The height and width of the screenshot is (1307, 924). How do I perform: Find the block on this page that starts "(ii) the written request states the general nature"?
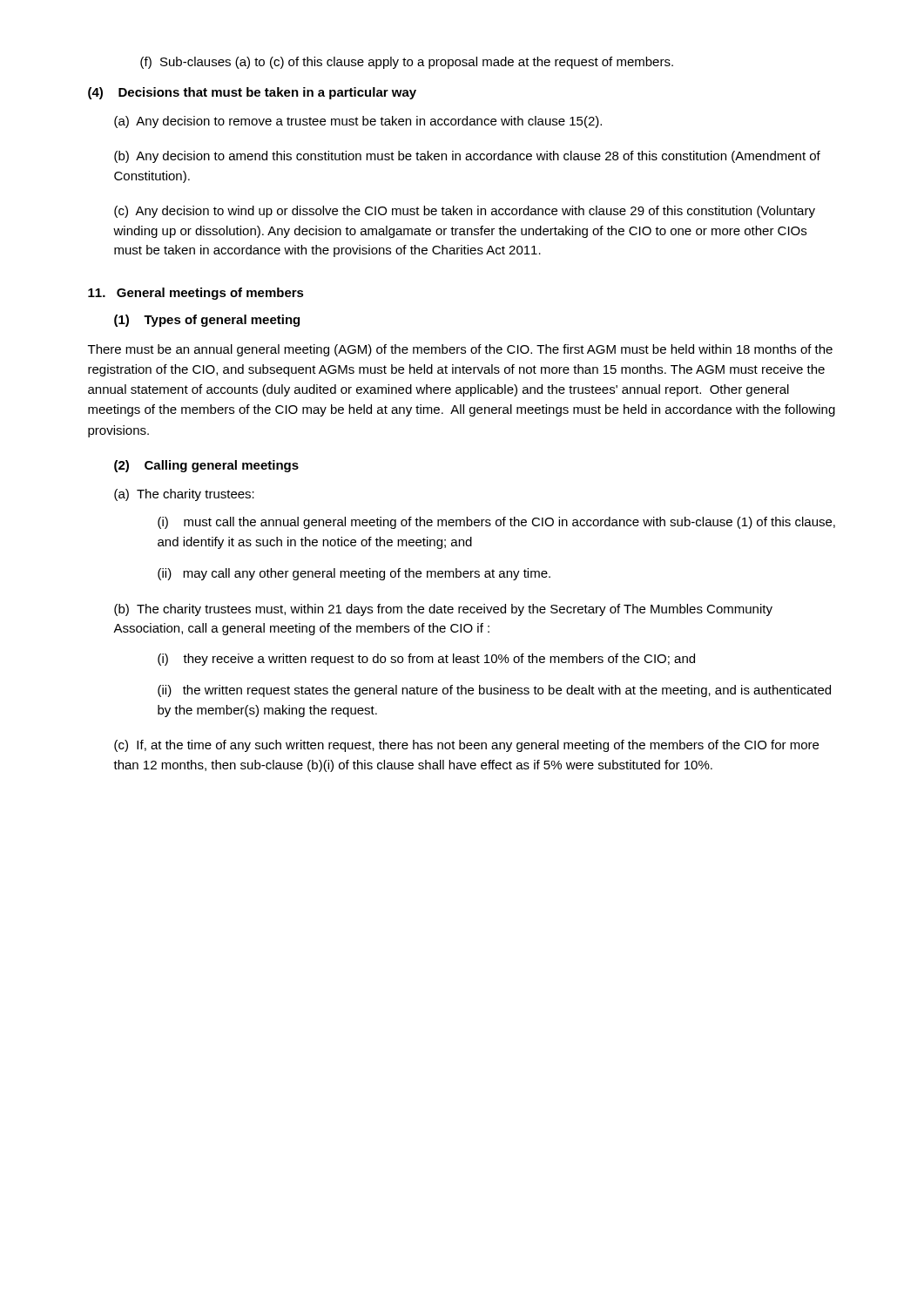(494, 700)
